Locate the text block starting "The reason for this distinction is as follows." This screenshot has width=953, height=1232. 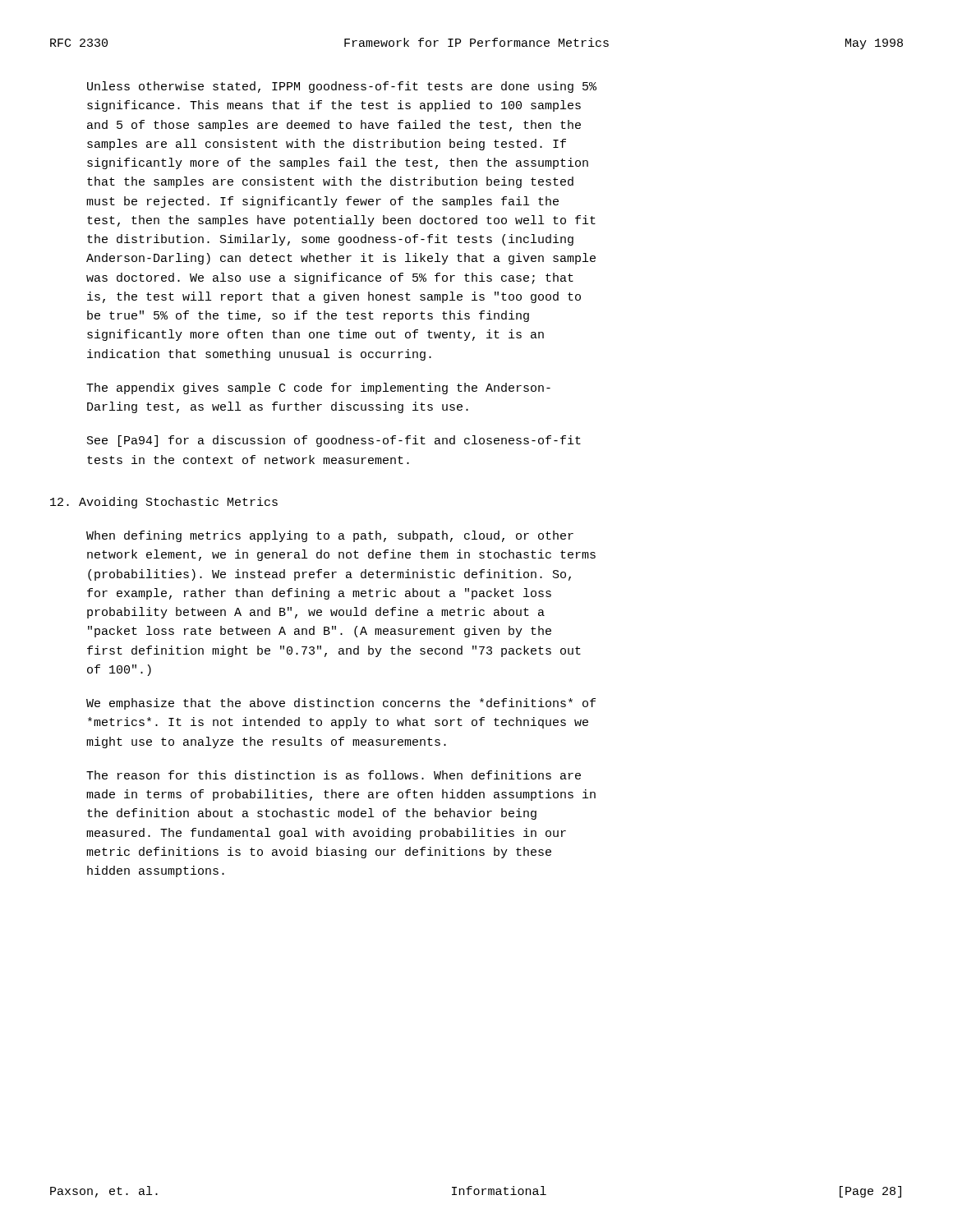[x=341, y=824]
